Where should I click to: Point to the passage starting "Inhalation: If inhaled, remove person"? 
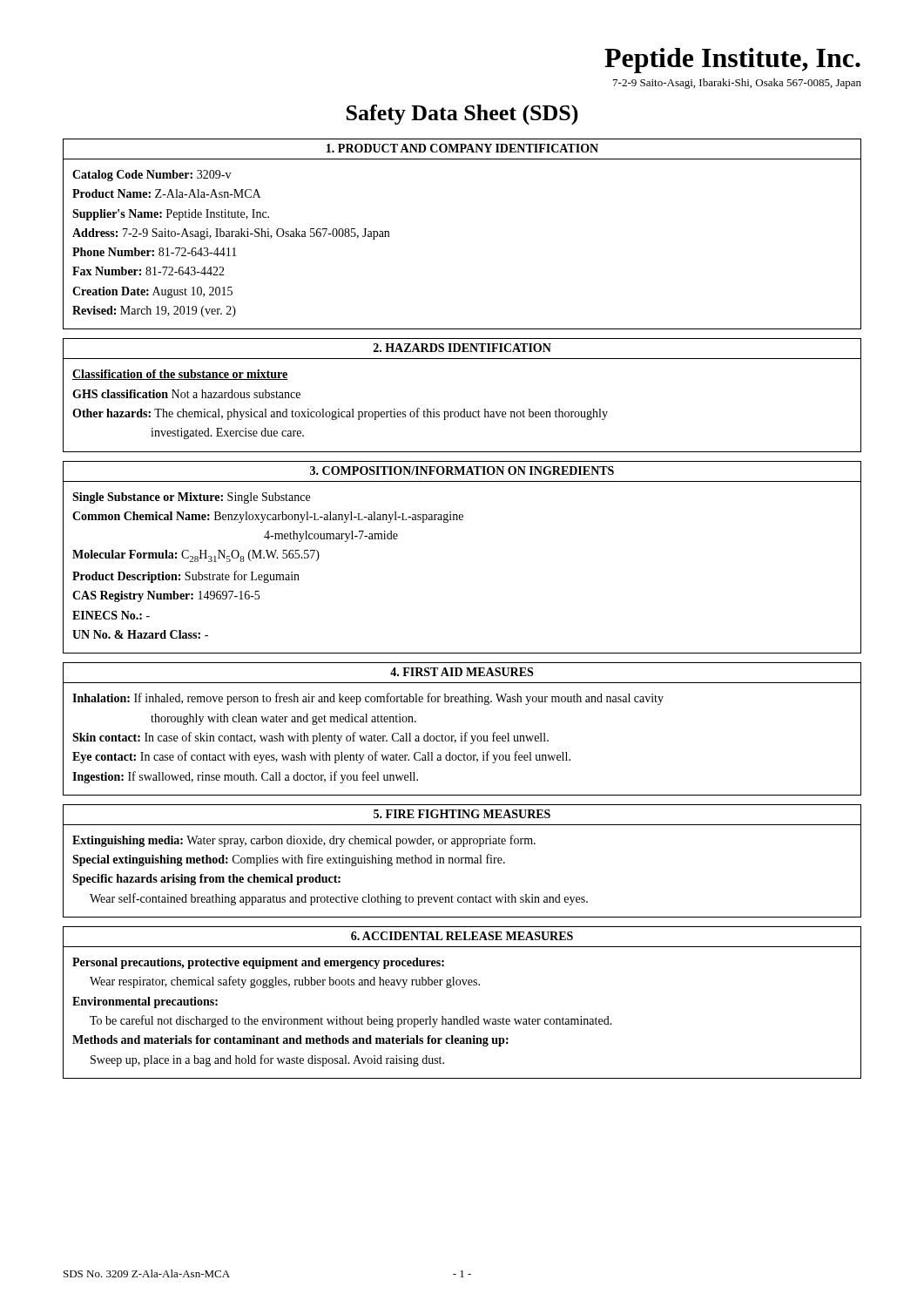[x=462, y=738]
